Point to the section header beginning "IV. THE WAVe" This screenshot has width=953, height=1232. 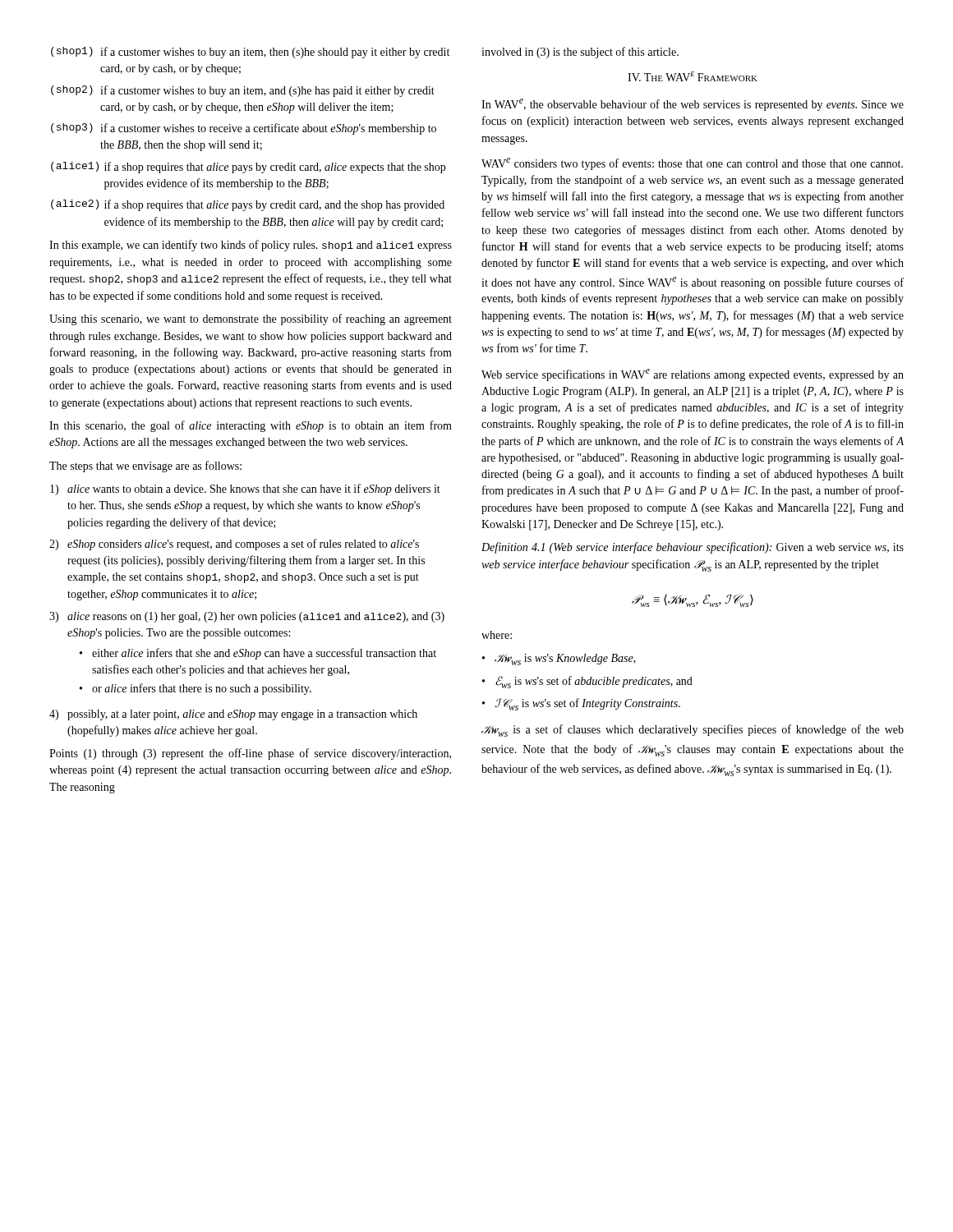(x=693, y=76)
